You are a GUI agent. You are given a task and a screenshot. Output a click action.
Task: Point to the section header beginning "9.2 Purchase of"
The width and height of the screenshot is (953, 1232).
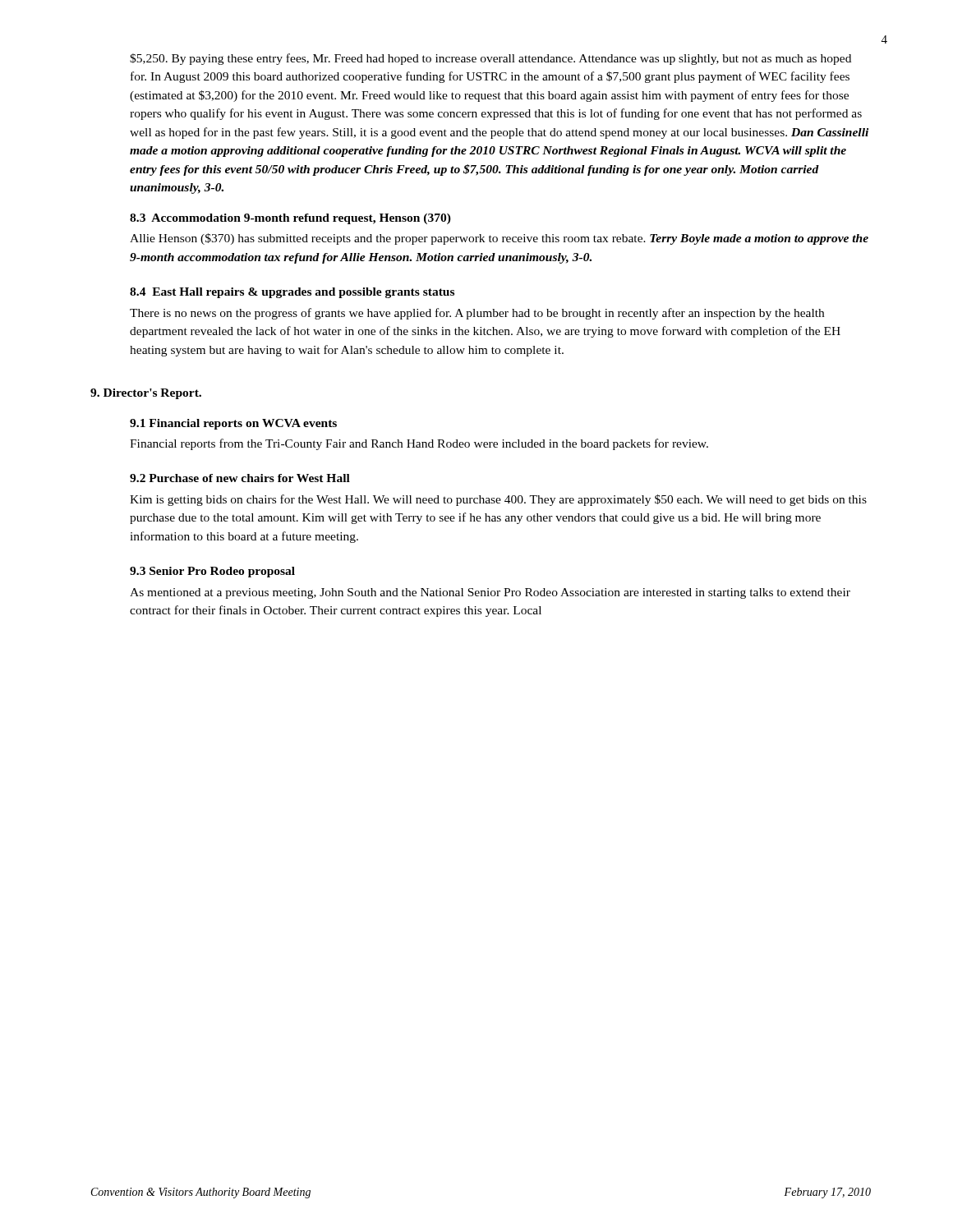tap(240, 478)
